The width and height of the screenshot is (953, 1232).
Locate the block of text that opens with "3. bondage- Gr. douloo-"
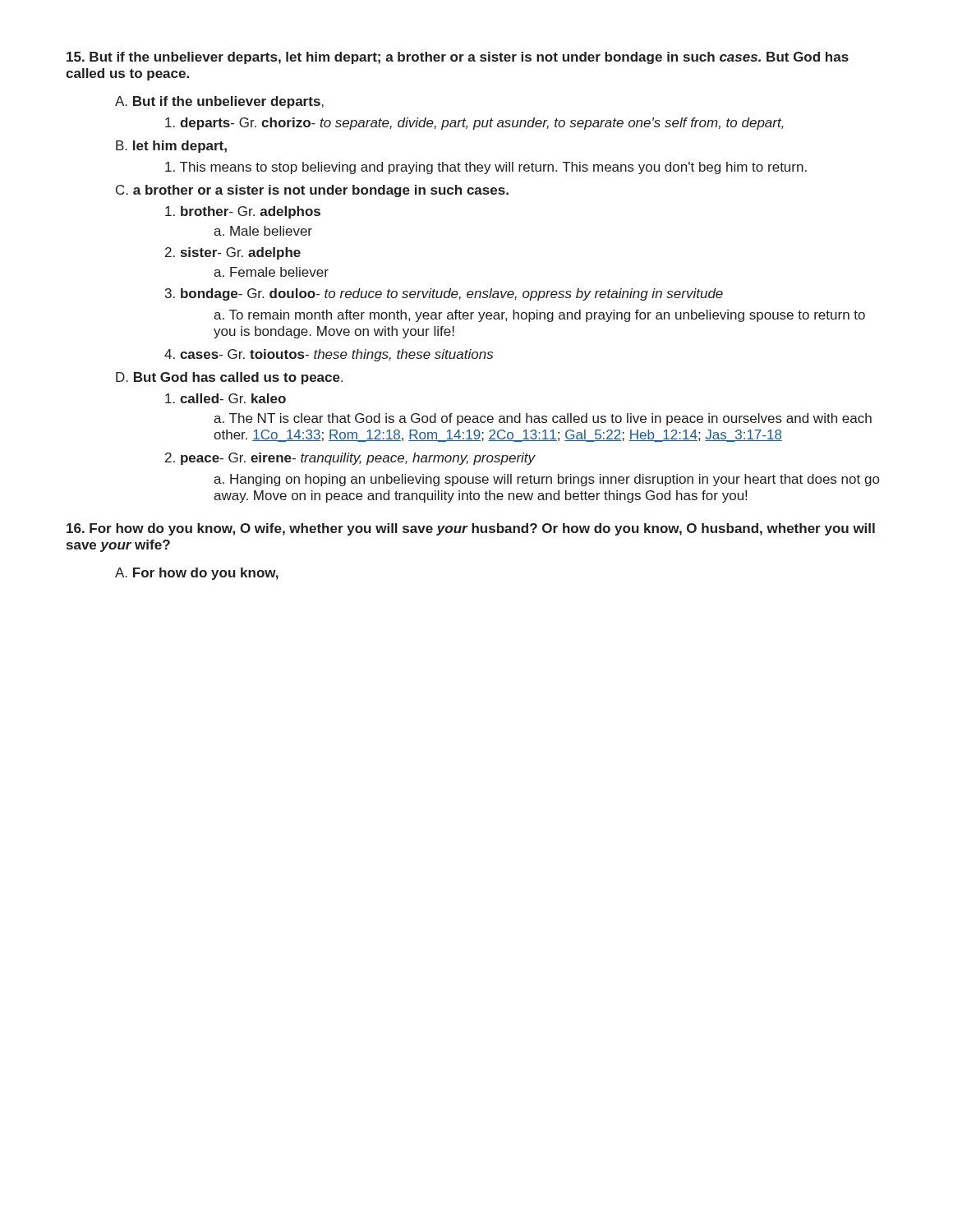pos(444,294)
